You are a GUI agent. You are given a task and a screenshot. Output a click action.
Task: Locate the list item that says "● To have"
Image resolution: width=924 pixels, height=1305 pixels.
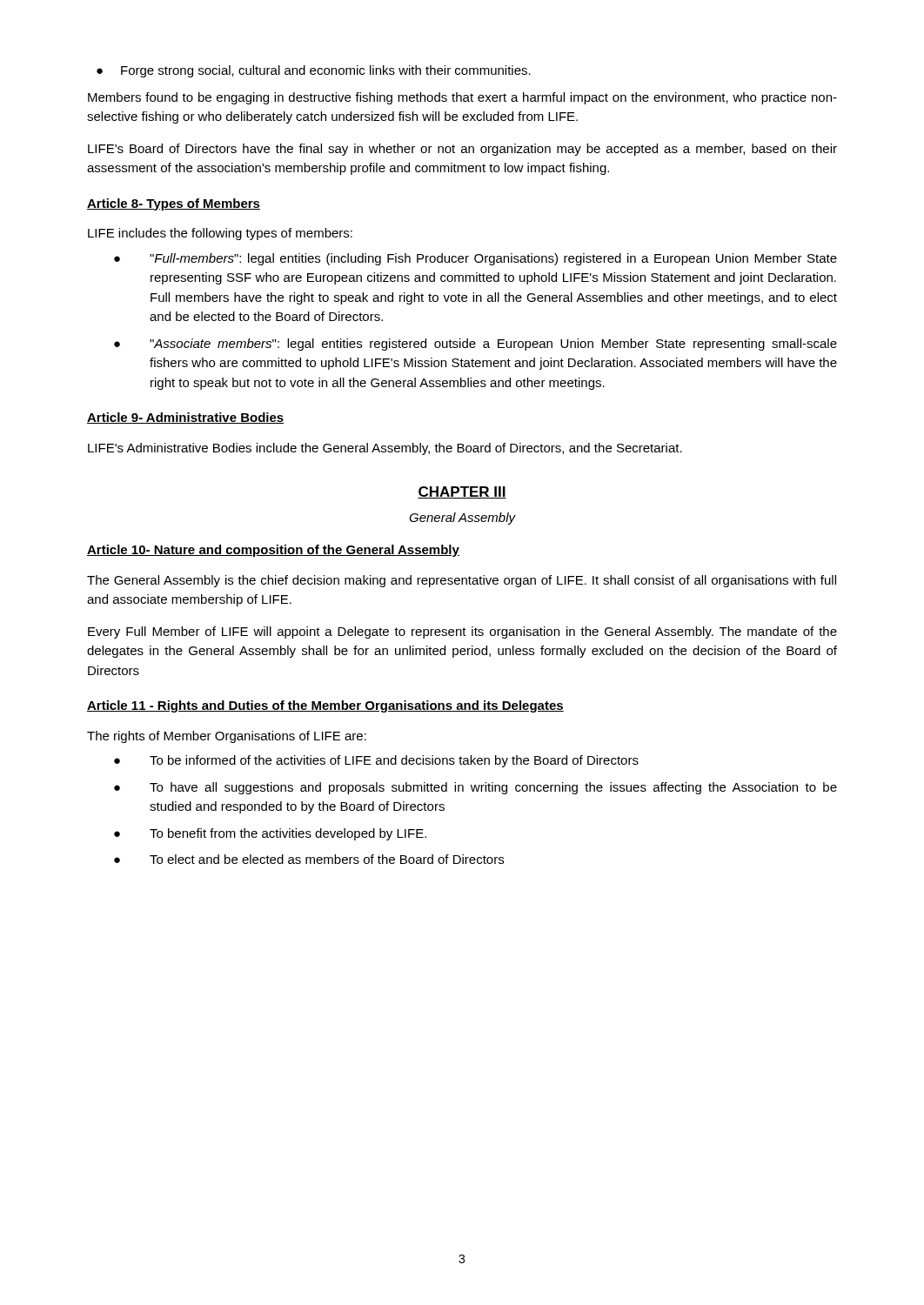coord(462,797)
